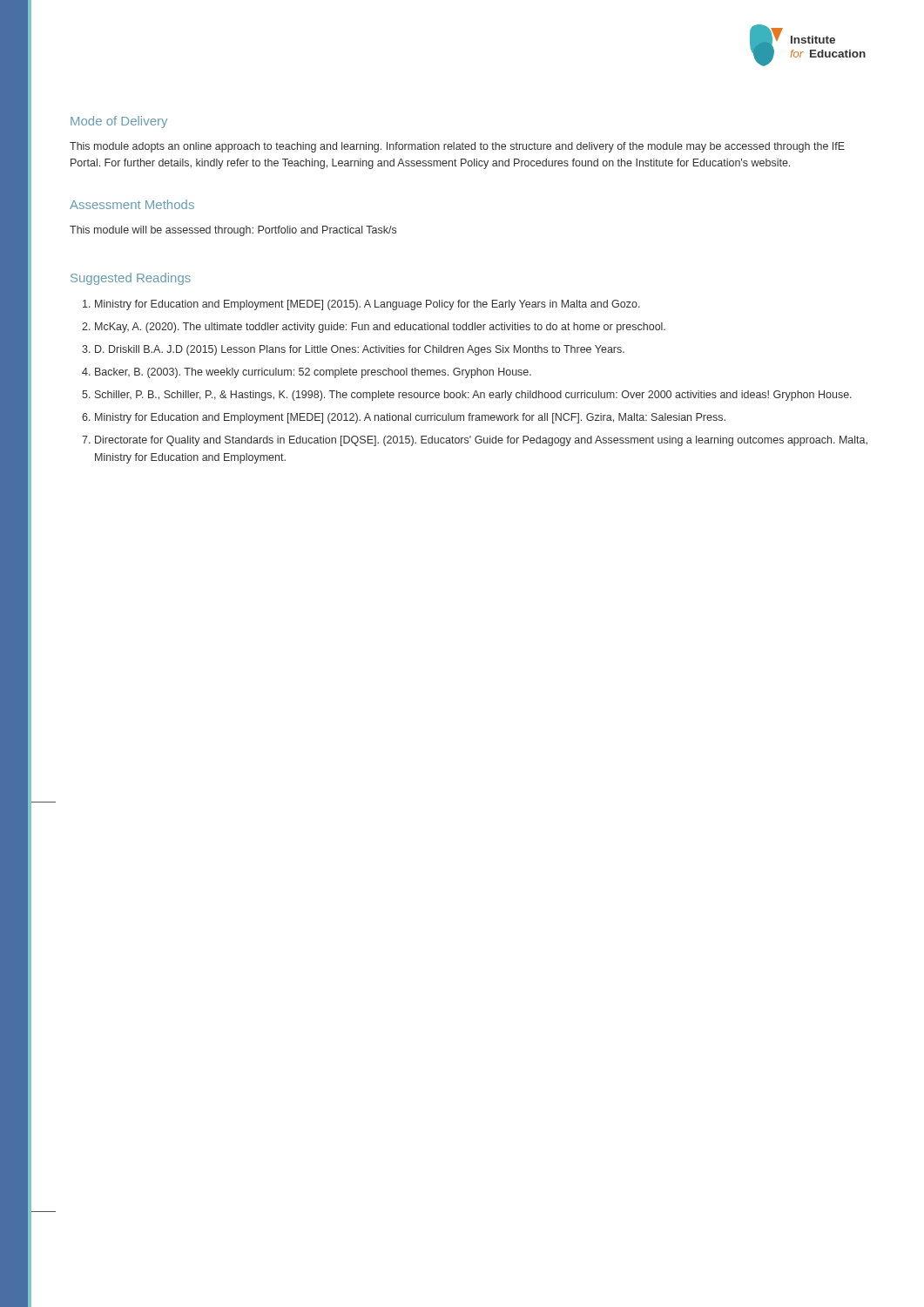Screen dimensions: 1307x924
Task: Find the text starting "D. Driskill B.A. J.D (2015) Lesson Plans"
Action: click(x=360, y=350)
